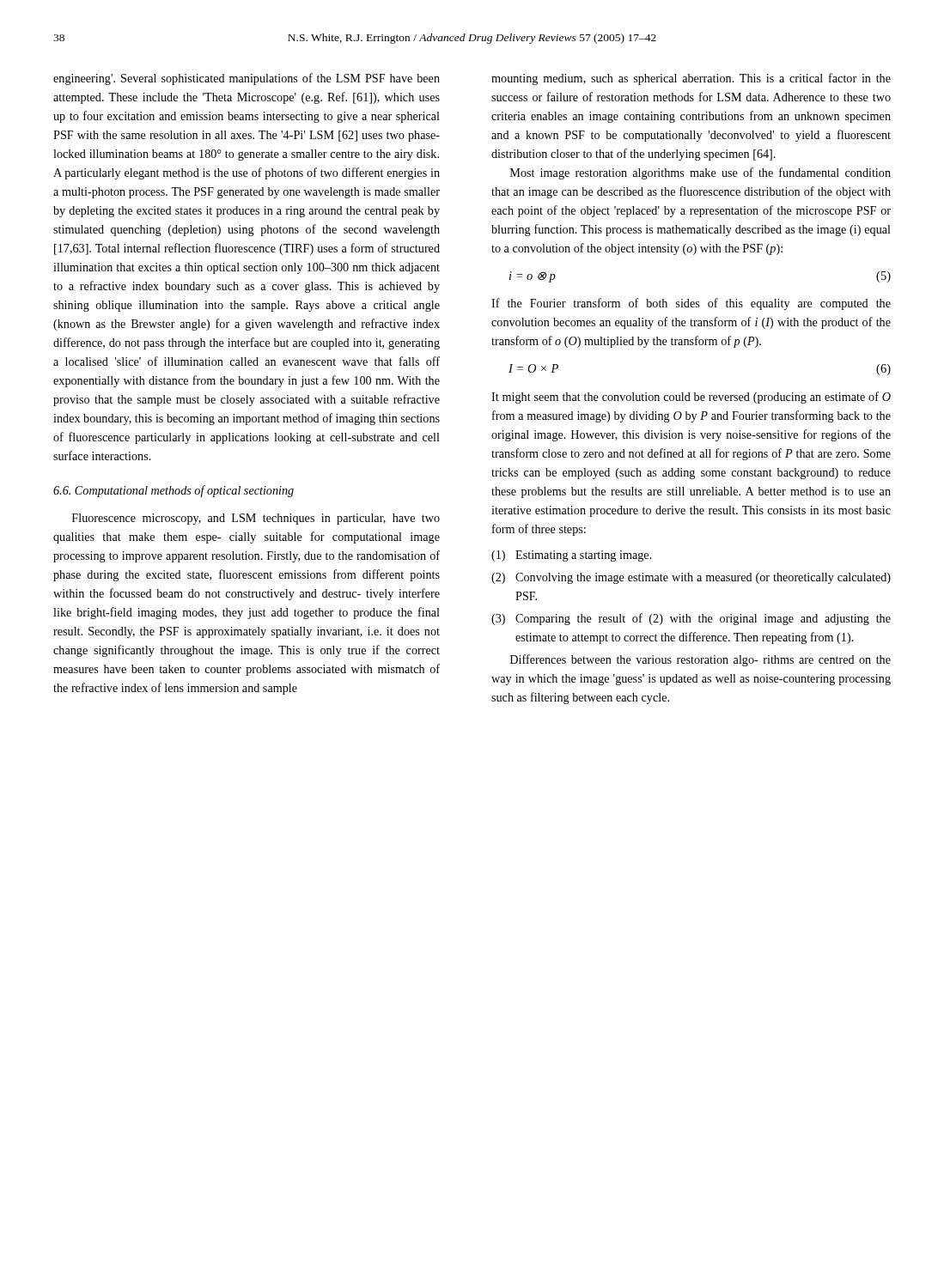Navigate to the block starting "(1) Estimating a"
The height and width of the screenshot is (1288, 944).
tap(572, 556)
